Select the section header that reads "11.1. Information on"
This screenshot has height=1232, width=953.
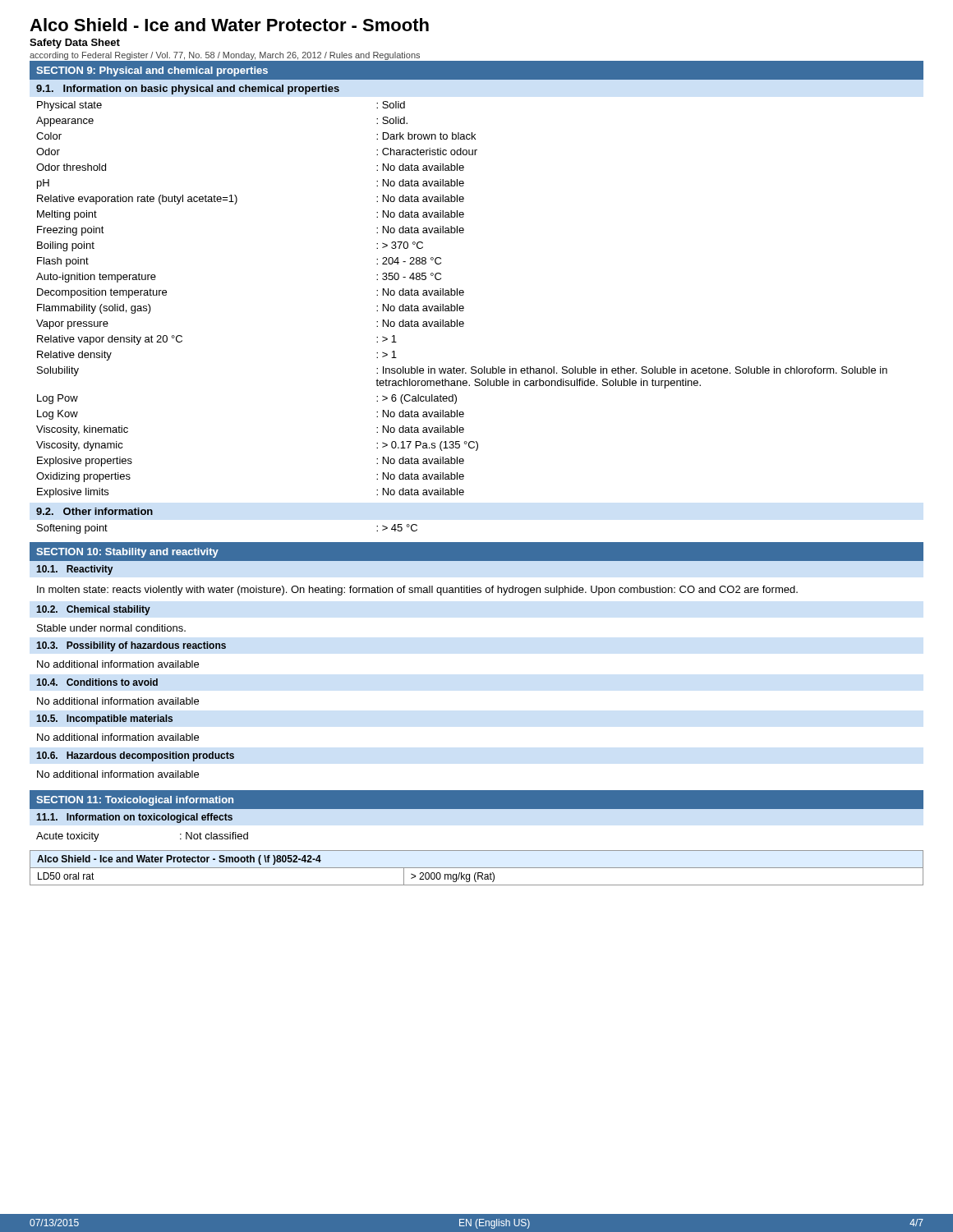pos(134,817)
